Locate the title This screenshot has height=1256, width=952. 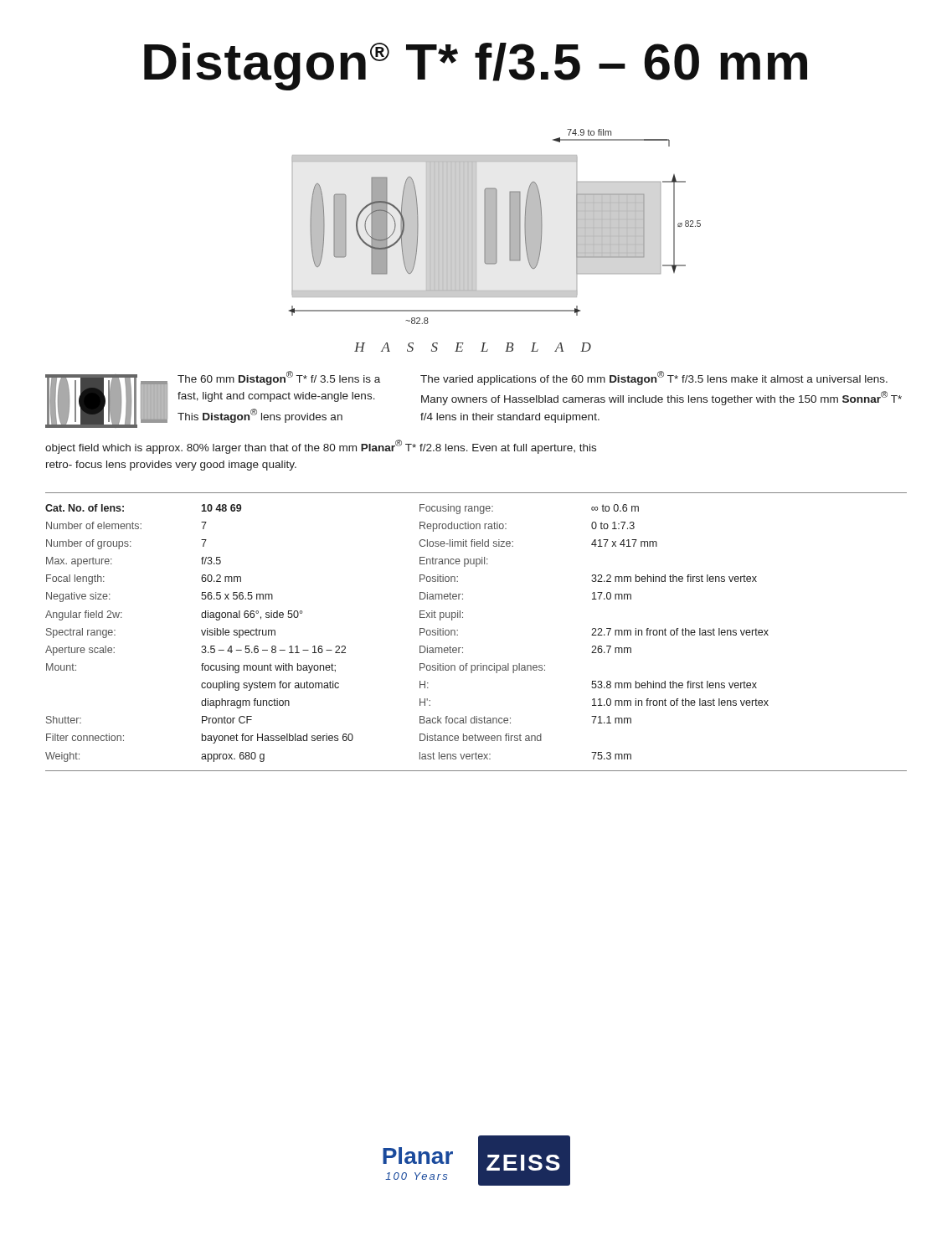[x=476, y=62]
